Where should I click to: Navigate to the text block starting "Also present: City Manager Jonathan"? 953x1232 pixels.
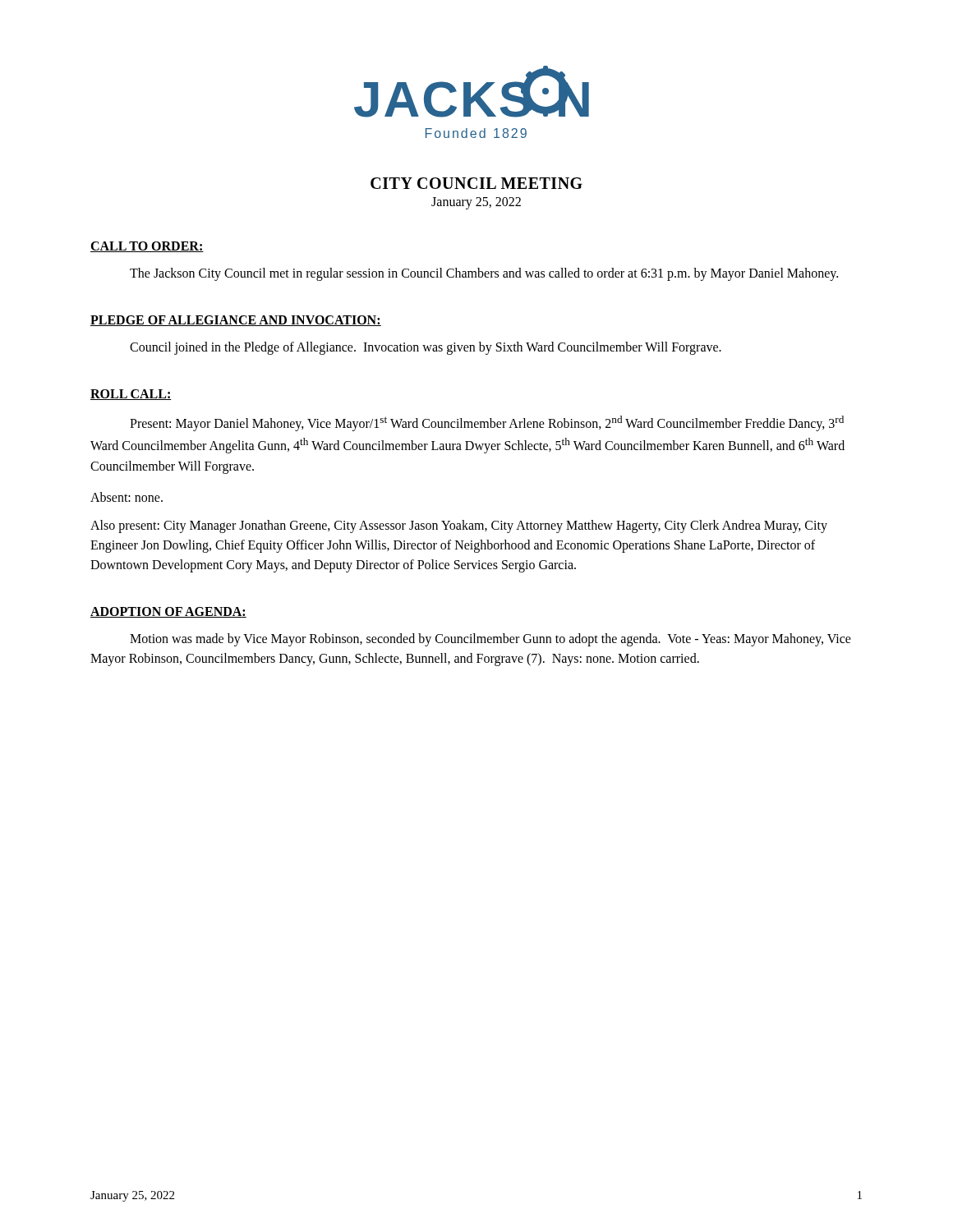pyautogui.click(x=459, y=545)
